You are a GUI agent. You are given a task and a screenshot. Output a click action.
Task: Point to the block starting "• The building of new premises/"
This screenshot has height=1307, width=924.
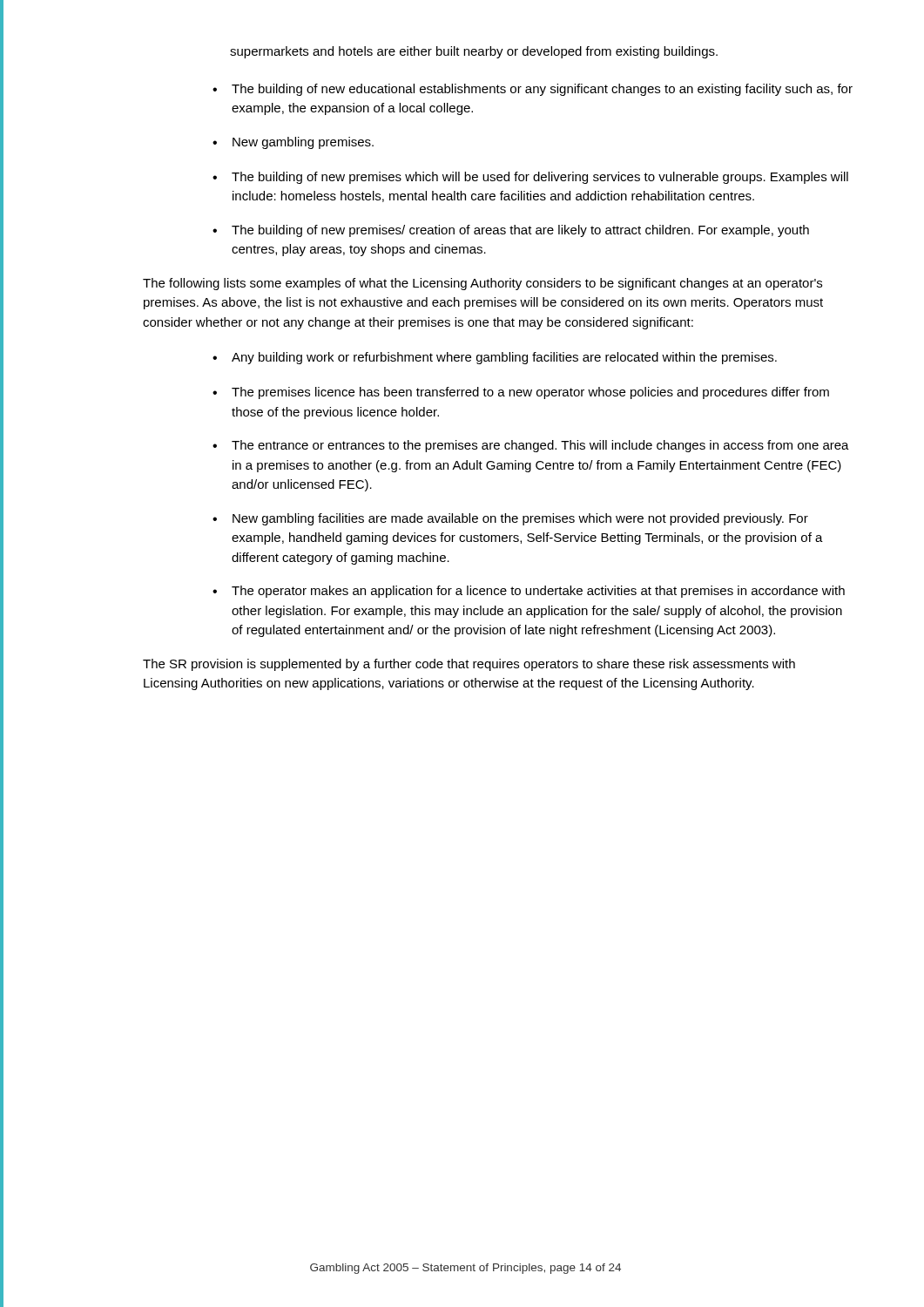533,240
